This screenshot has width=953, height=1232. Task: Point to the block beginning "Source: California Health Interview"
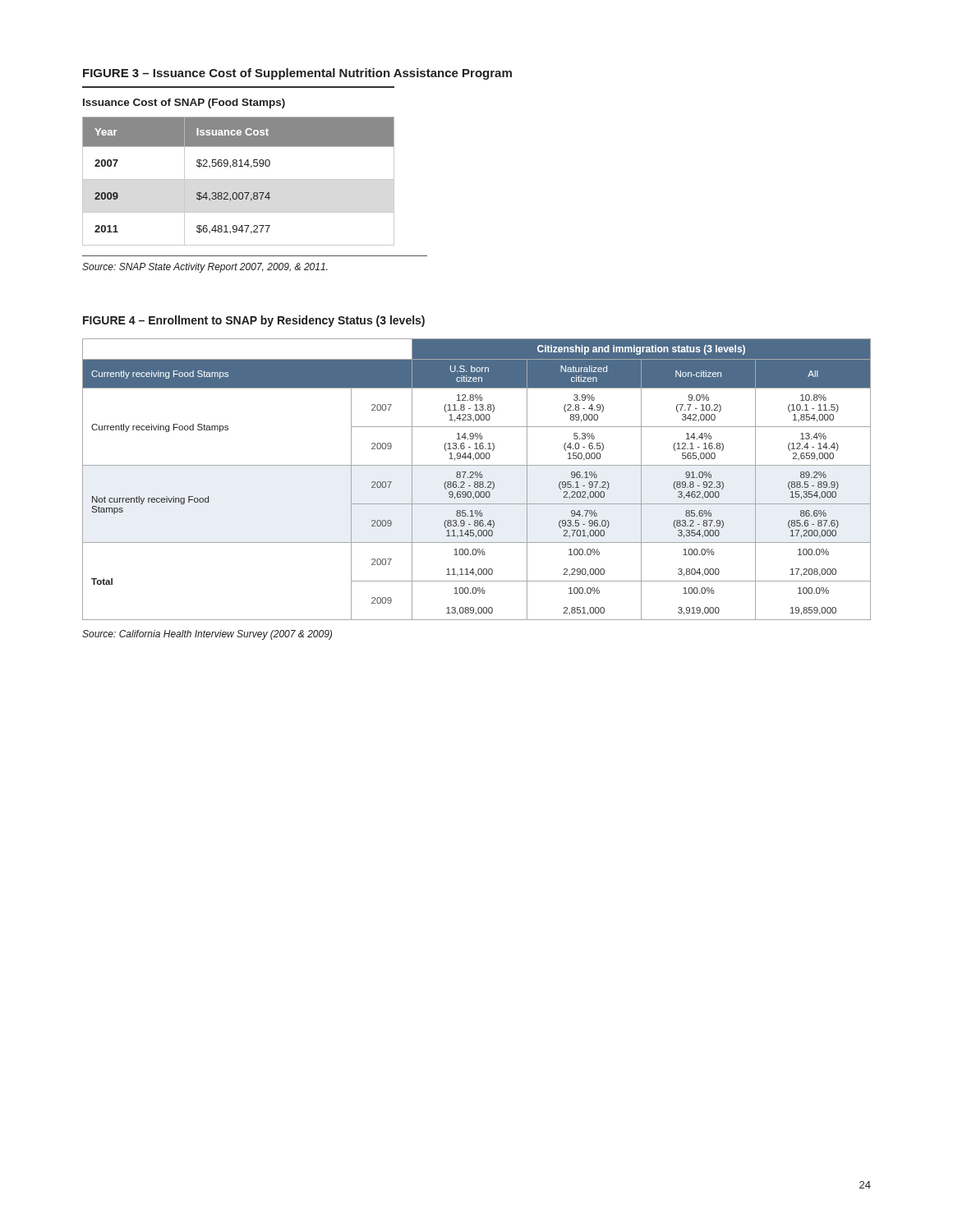[x=207, y=634]
